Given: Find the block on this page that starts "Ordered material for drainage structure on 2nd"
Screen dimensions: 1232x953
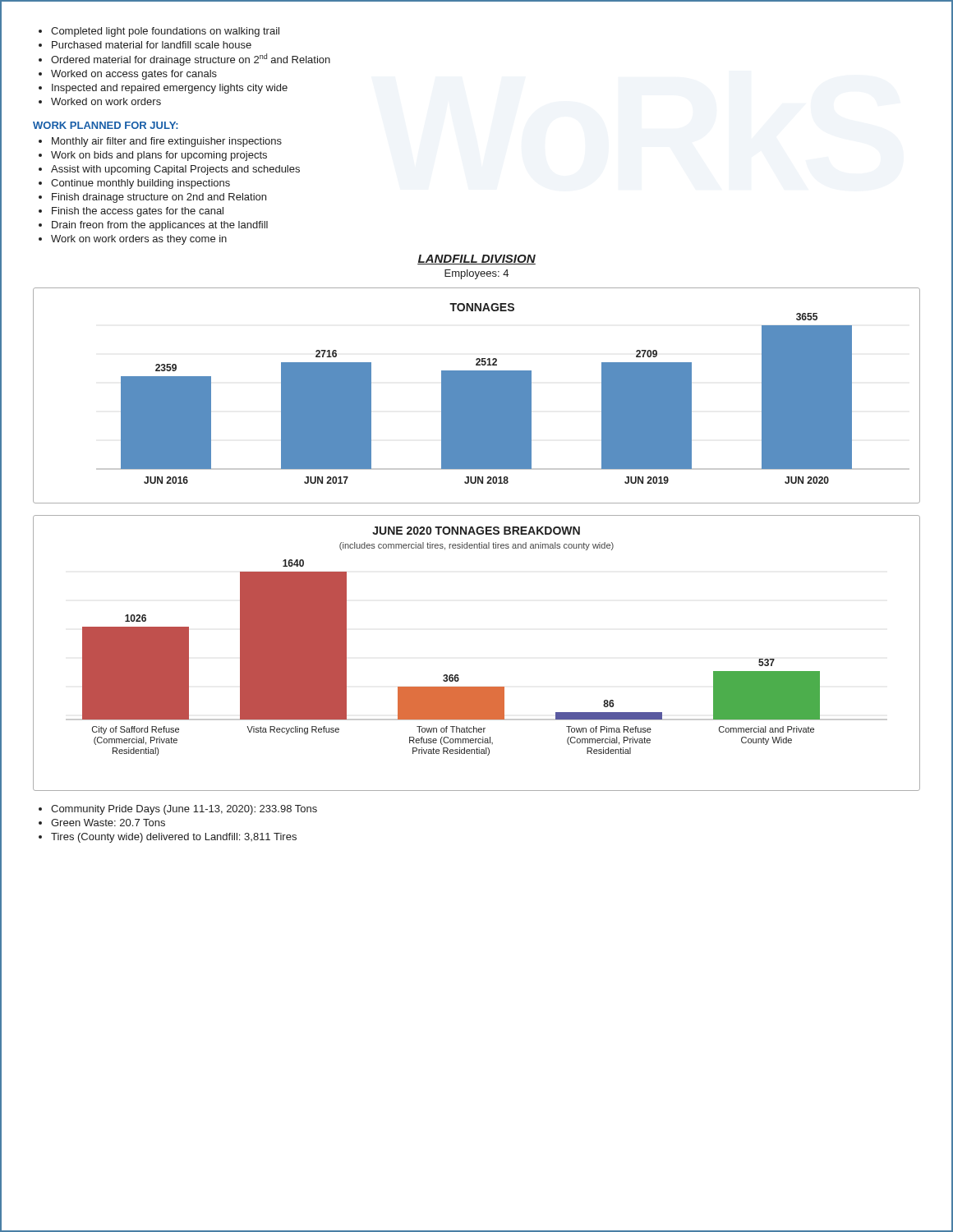Looking at the screenshot, I should pos(191,59).
